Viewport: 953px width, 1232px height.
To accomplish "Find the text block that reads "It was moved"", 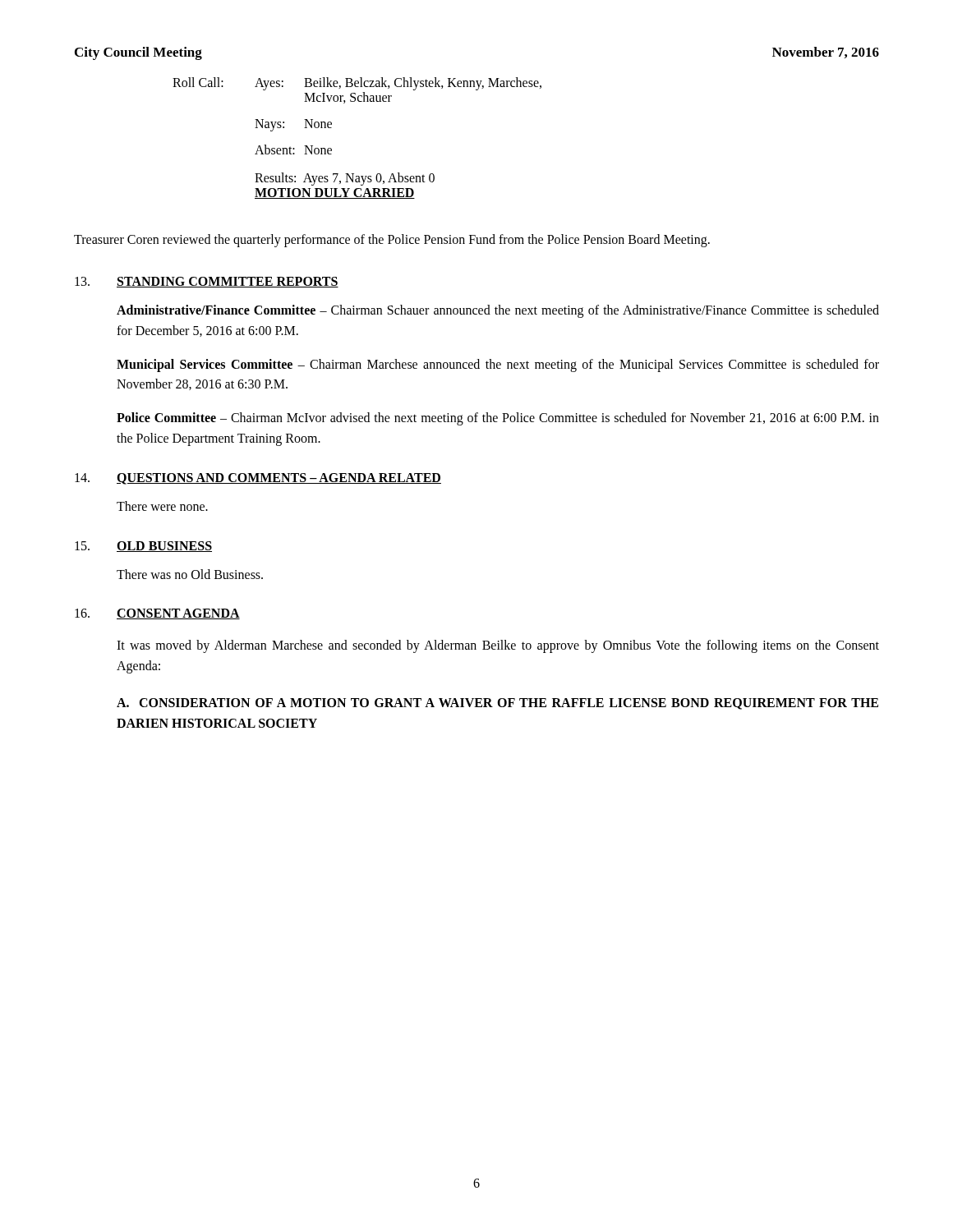I will tap(498, 656).
